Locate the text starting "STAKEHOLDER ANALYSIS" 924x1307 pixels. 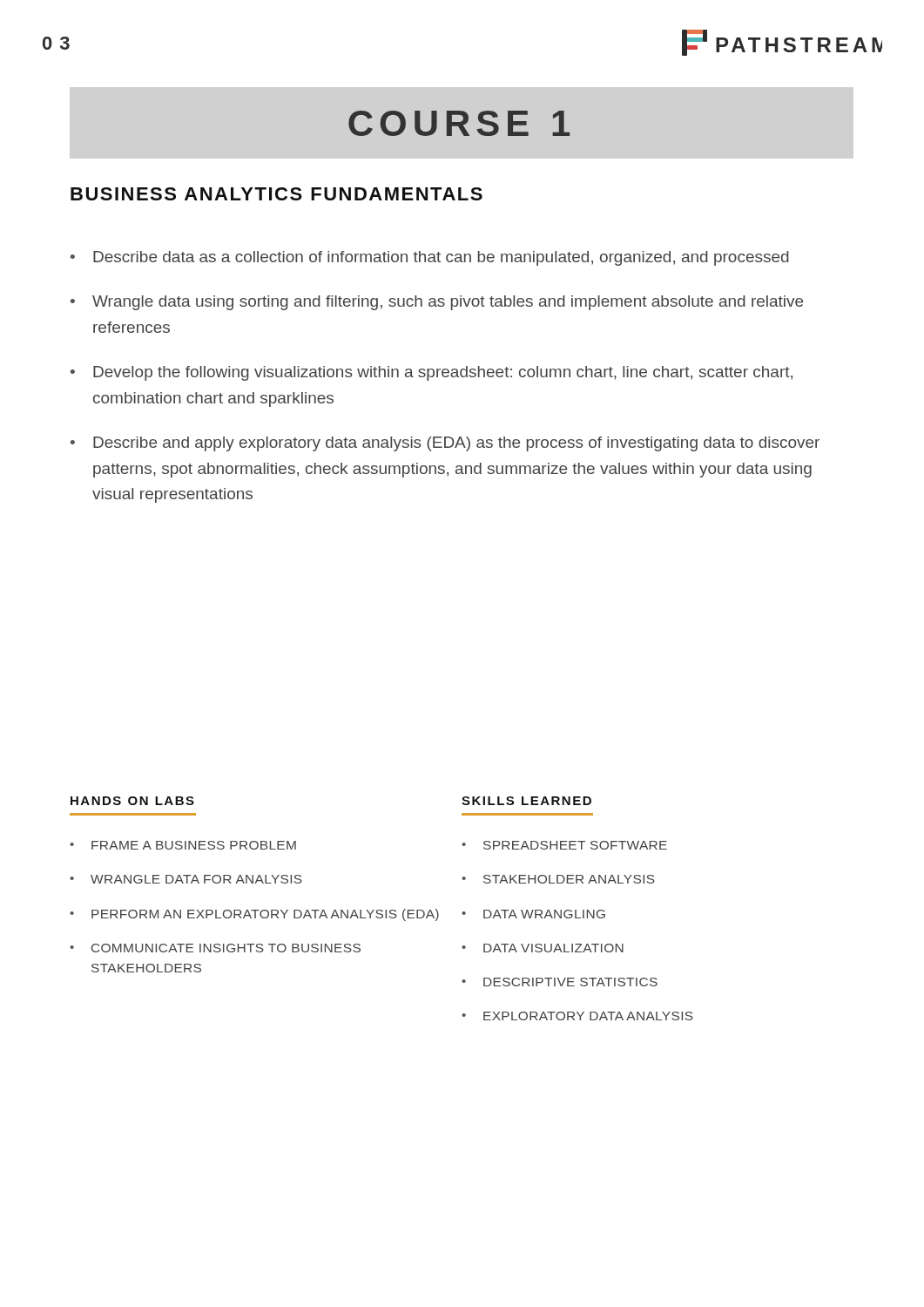(x=569, y=879)
